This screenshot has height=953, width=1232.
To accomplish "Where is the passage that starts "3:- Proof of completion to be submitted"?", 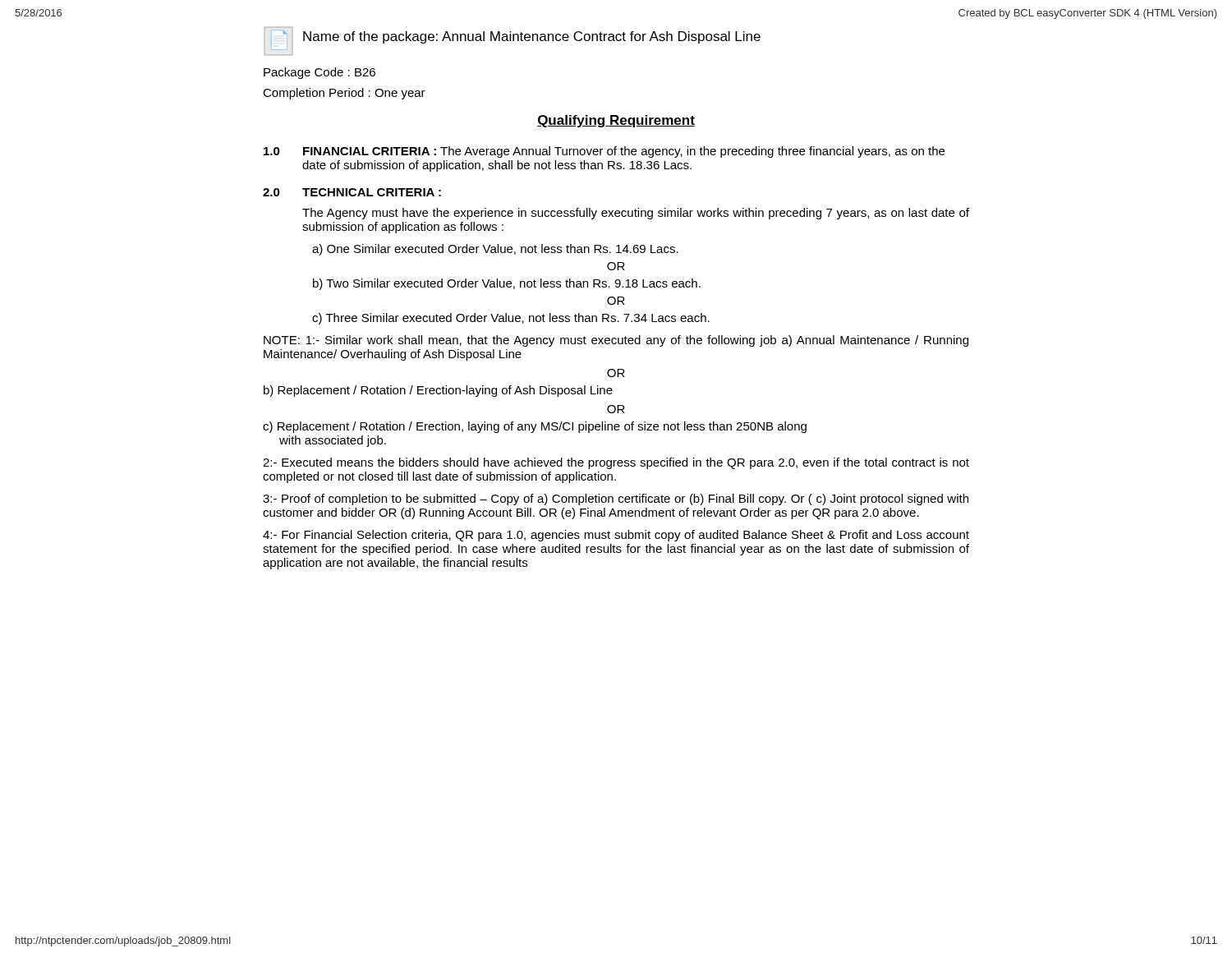I will point(616,505).
